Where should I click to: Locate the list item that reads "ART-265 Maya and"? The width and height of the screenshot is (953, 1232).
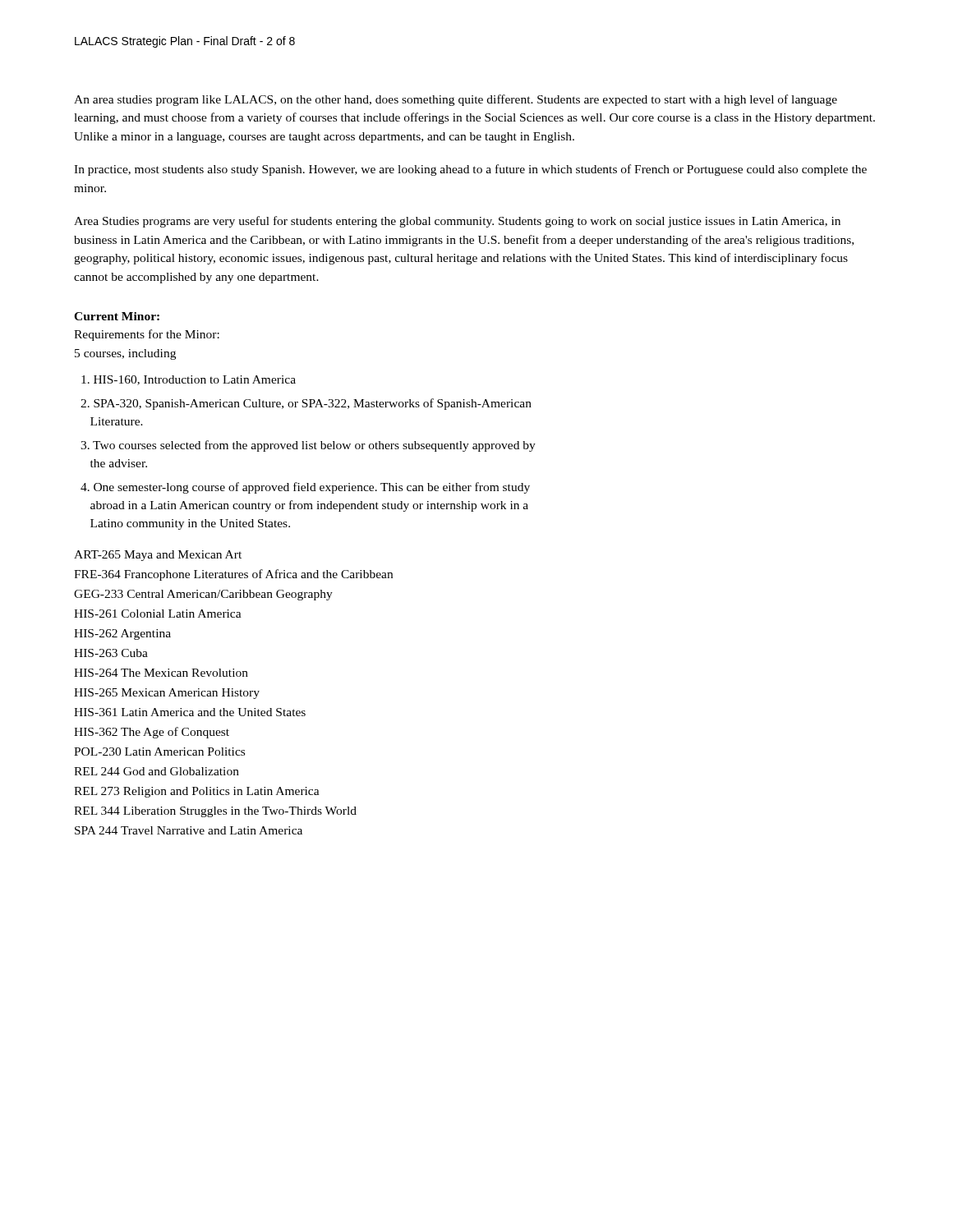click(x=158, y=554)
